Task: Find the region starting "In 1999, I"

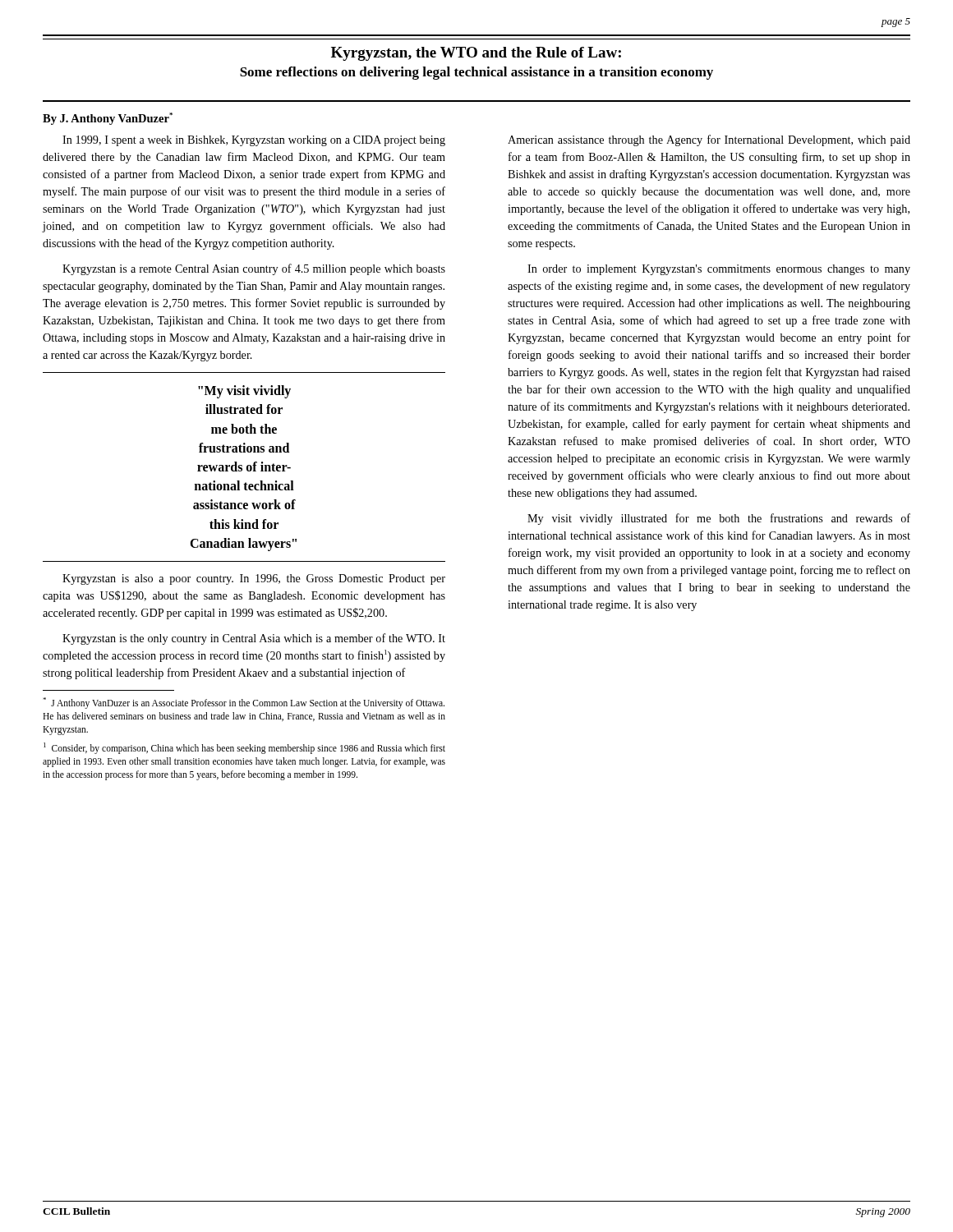Action: tap(244, 191)
